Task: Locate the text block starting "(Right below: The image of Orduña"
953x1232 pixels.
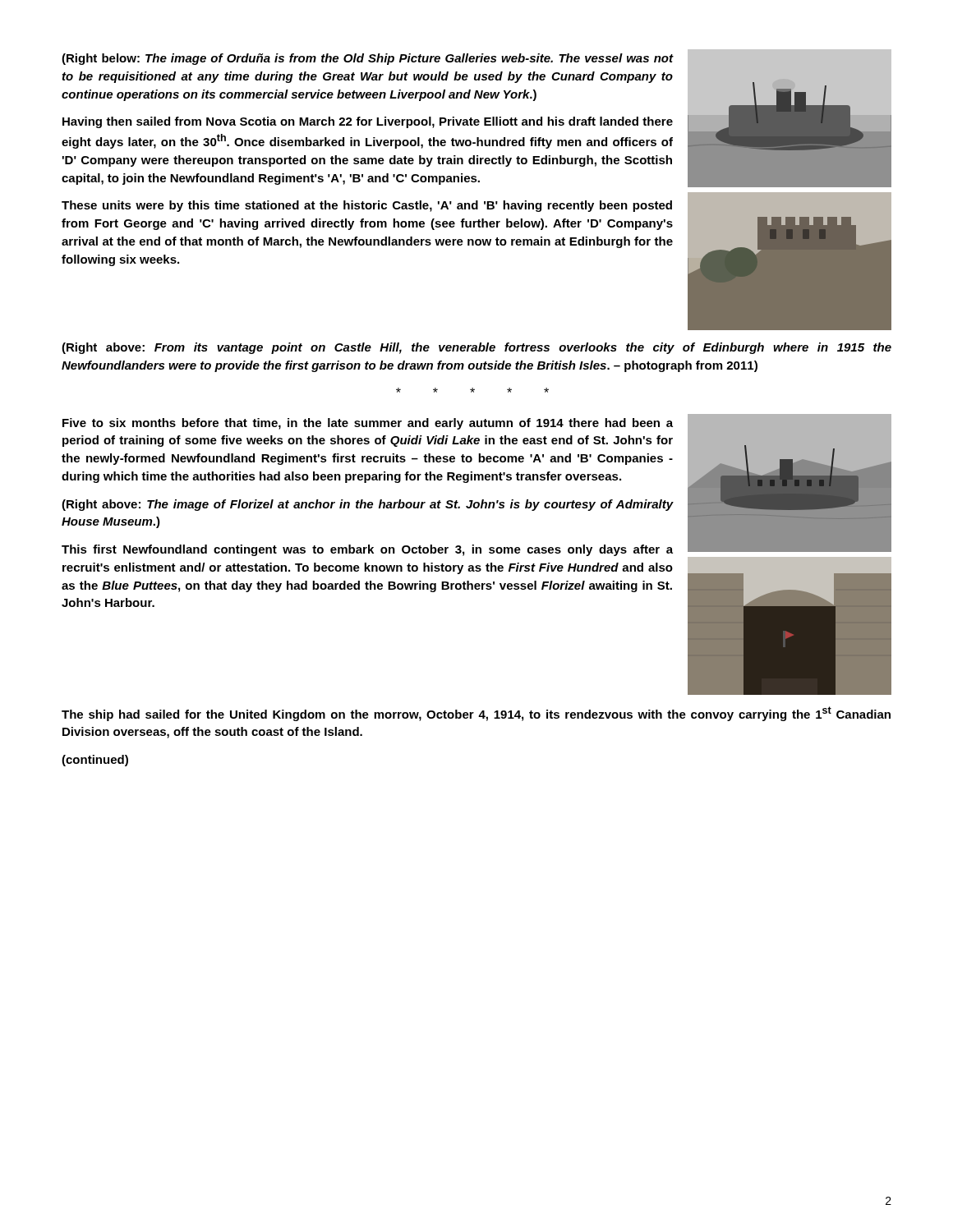Action: pos(367,76)
